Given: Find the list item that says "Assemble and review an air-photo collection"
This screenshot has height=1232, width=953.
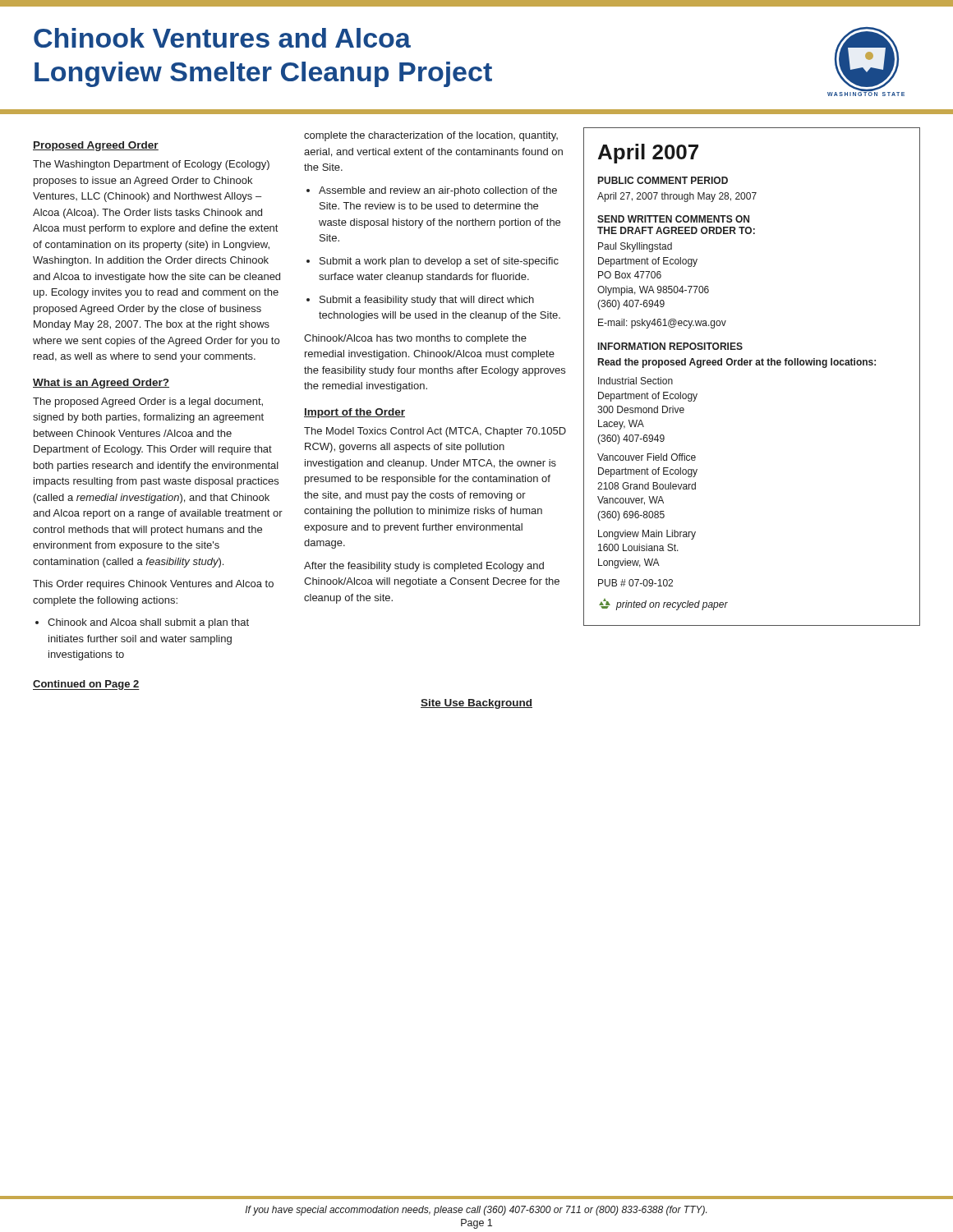Looking at the screenshot, I should click(x=435, y=214).
